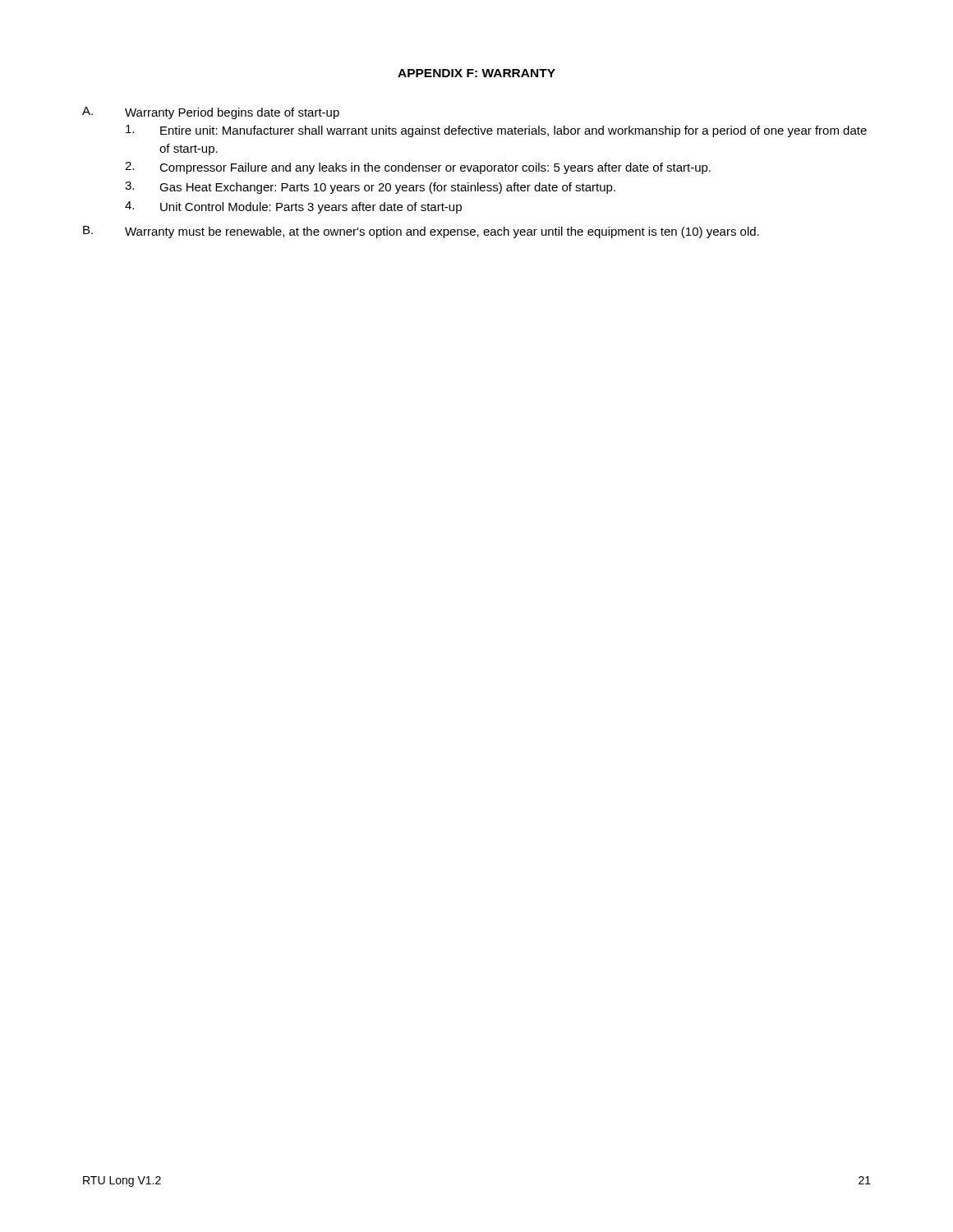Select the passage starting "4. Unit Control Module: Parts 3 years"
Image resolution: width=953 pixels, height=1232 pixels.
point(293,207)
